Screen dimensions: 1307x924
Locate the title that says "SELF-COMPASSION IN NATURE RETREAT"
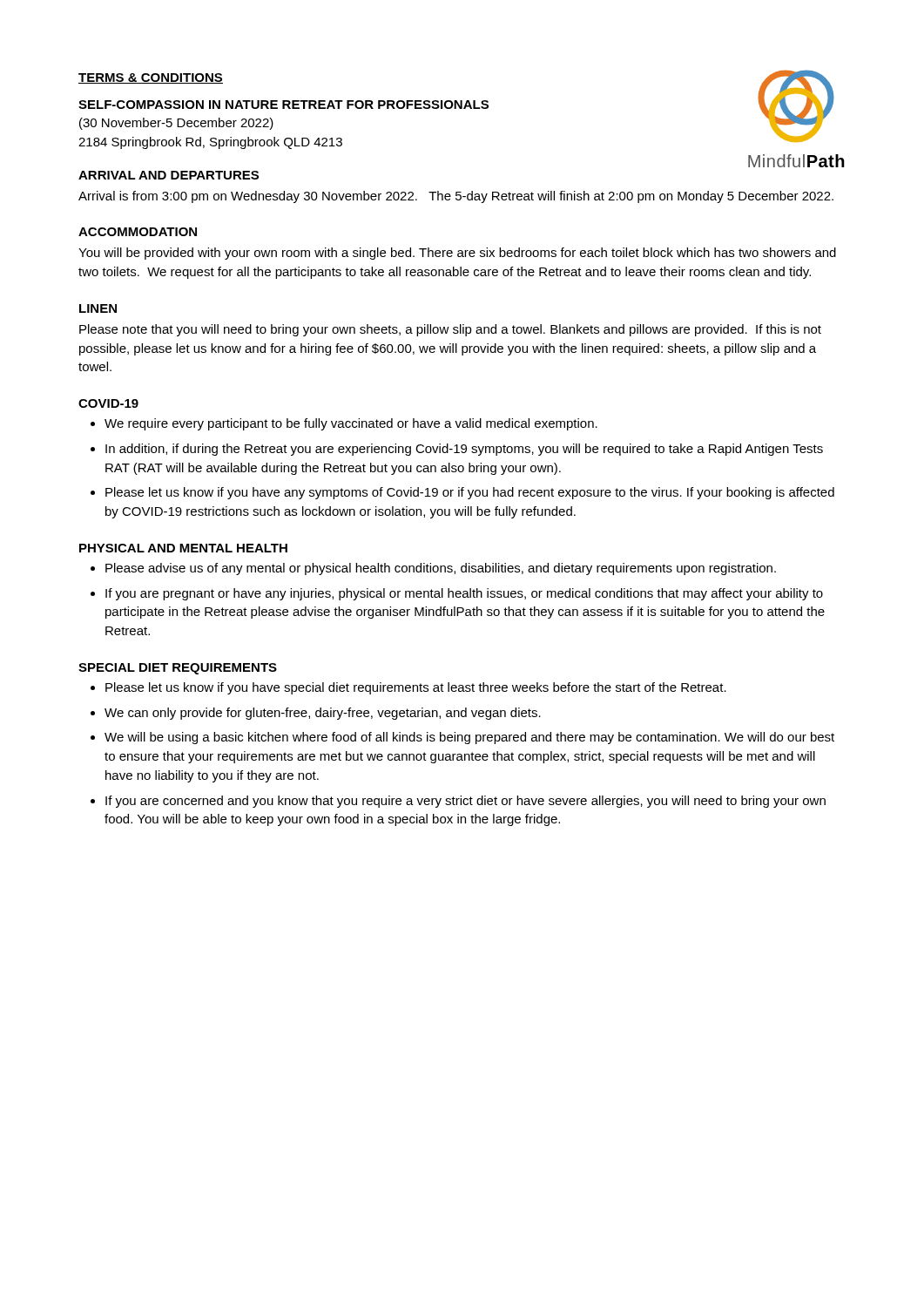(284, 104)
